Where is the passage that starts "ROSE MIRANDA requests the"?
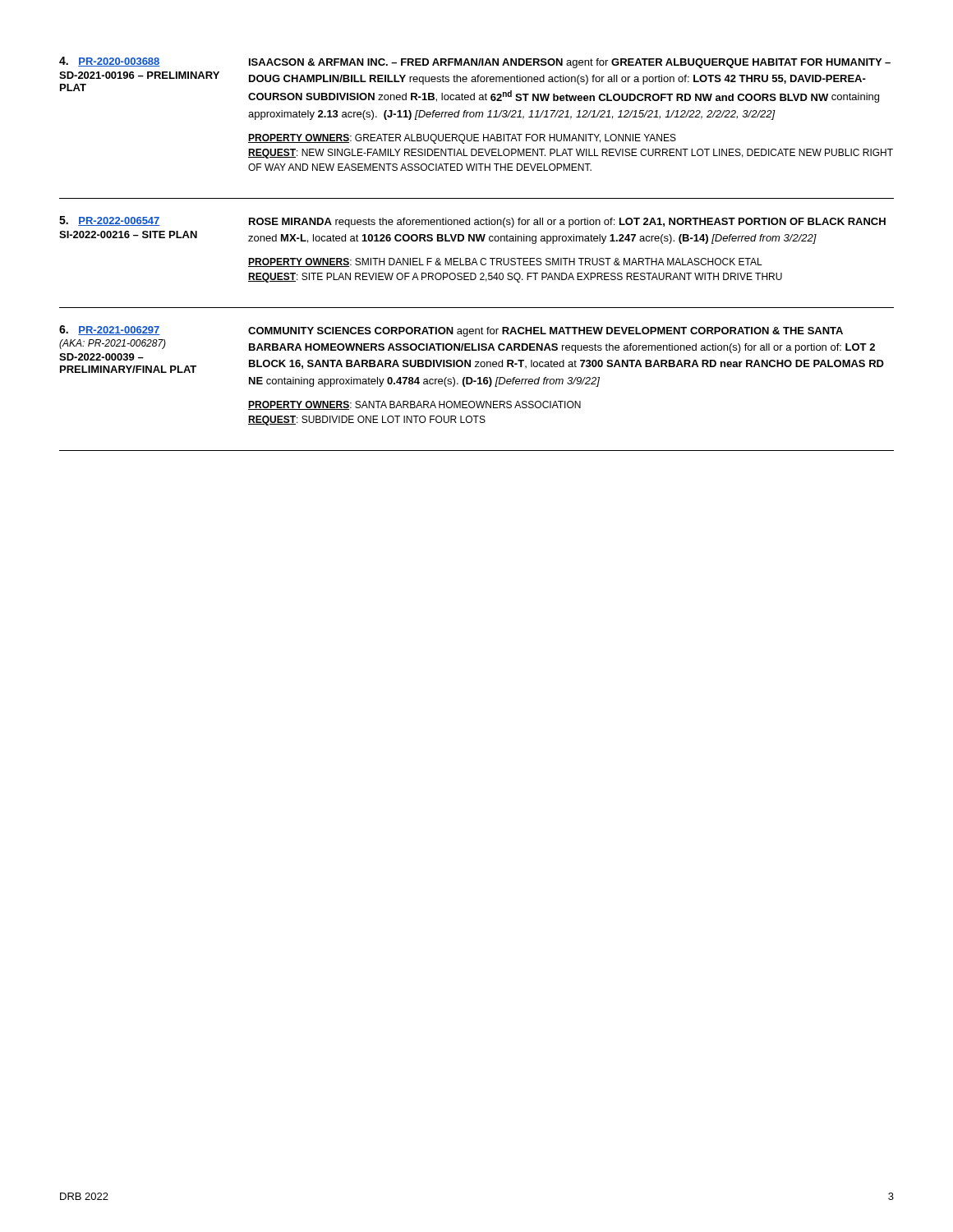The width and height of the screenshot is (953, 1232). pos(571,249)
